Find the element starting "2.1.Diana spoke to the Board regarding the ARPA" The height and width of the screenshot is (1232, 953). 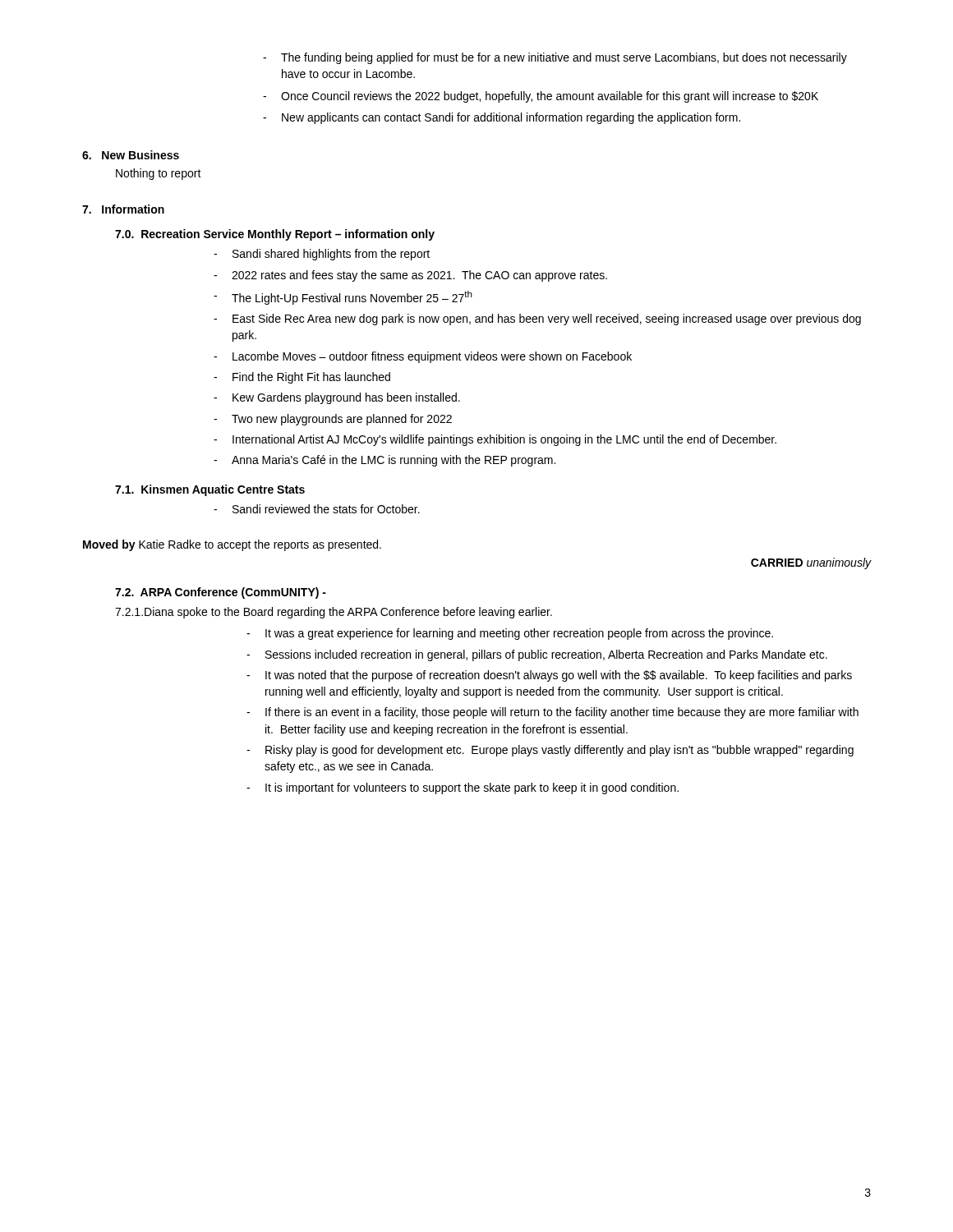334,612
